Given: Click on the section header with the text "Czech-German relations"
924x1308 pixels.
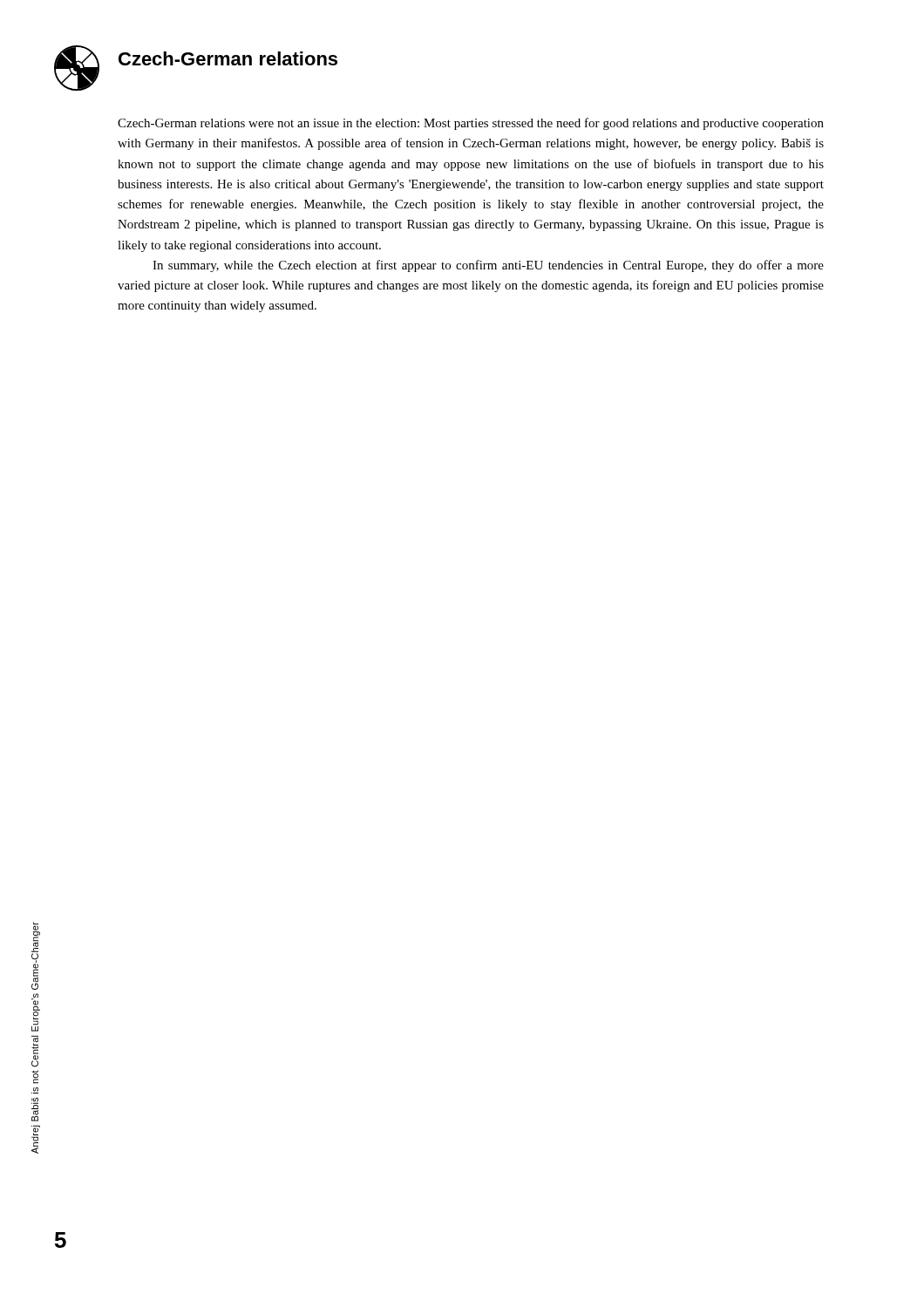Looking at the screenshot, I should tap(228, 59).
